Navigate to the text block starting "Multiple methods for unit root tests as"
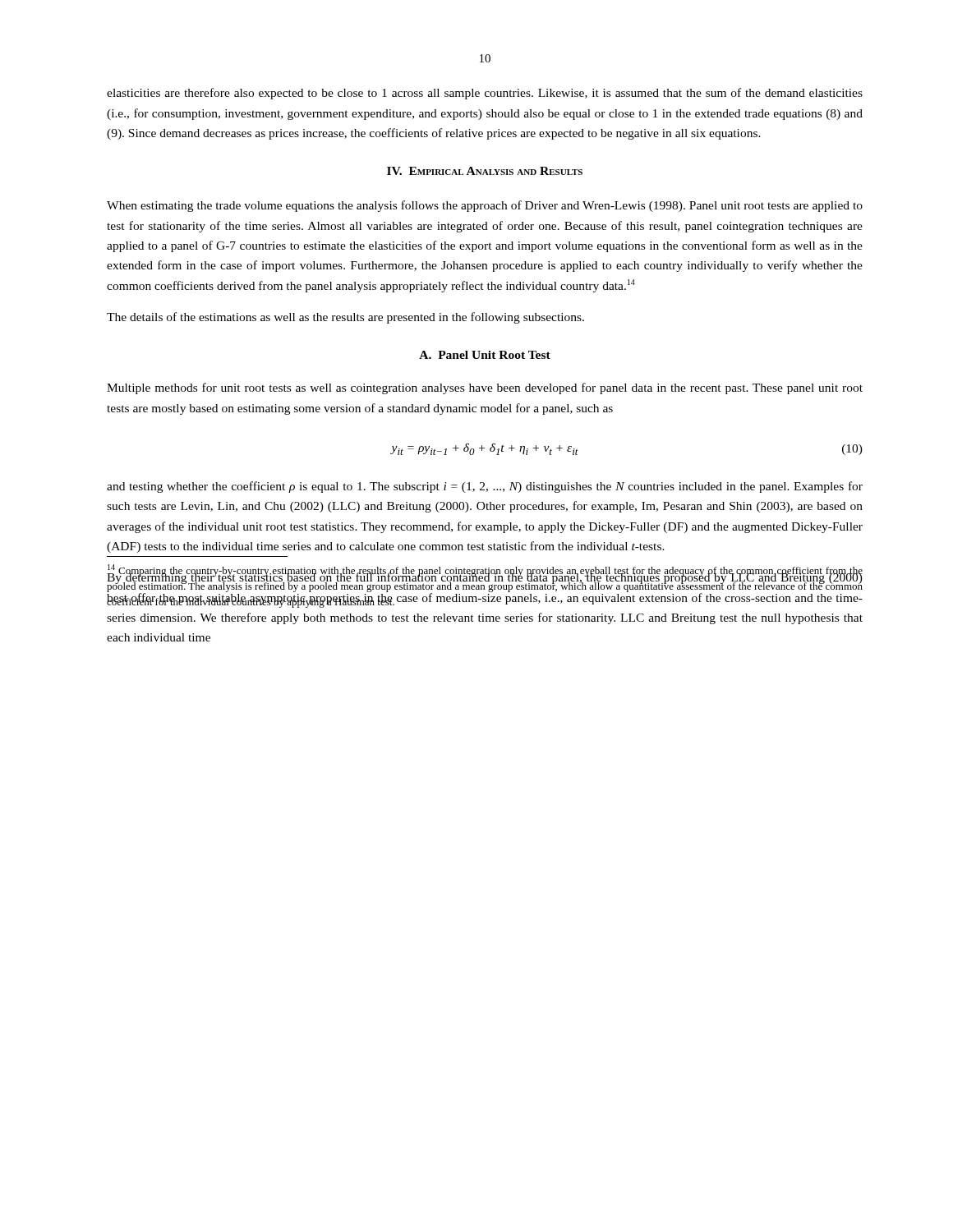The image size is (953, 1232). [x=485, y=397]
